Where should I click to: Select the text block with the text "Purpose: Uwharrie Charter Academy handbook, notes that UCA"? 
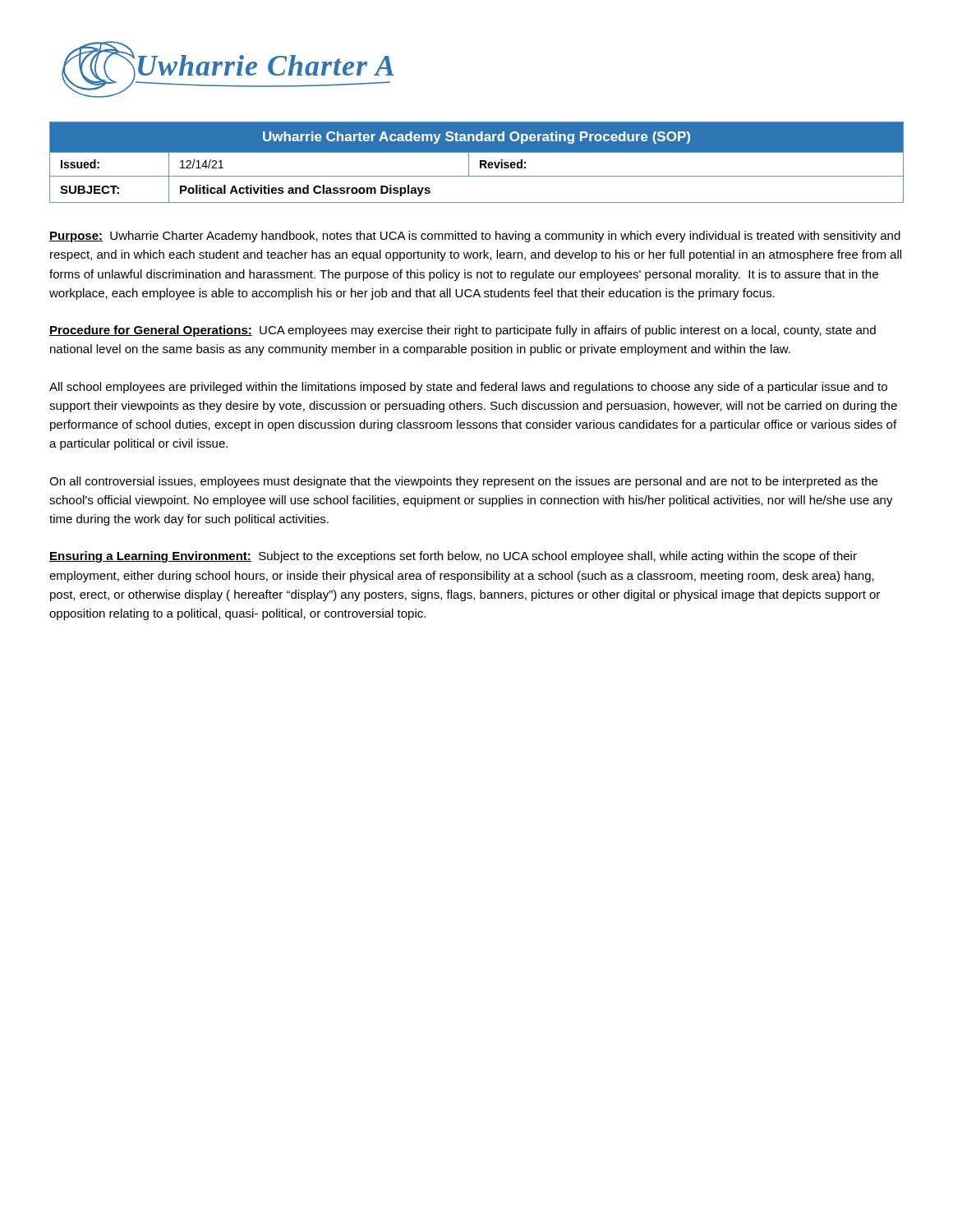(476, 264)
